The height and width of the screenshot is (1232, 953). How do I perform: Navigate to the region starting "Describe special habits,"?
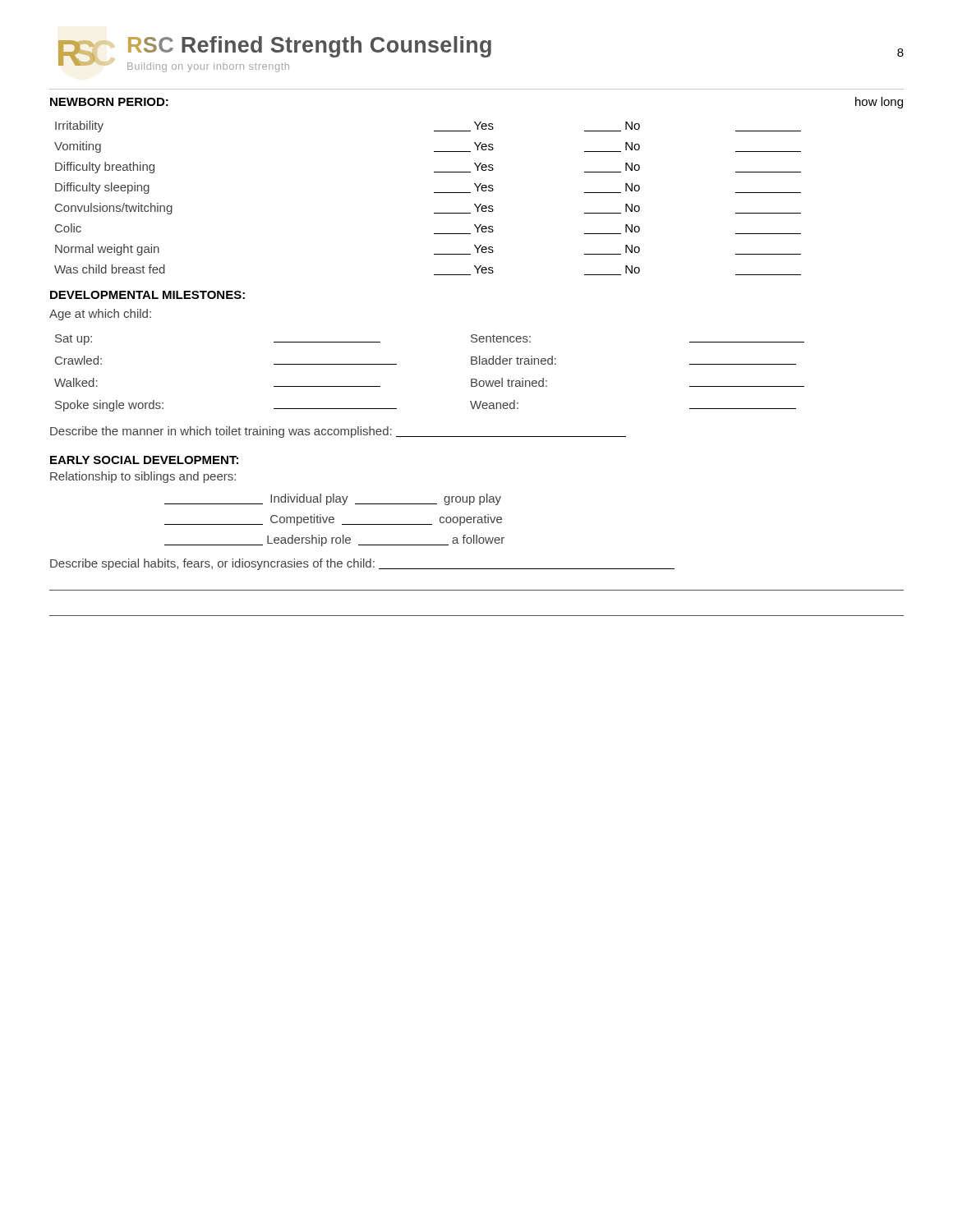pos(362,563)
